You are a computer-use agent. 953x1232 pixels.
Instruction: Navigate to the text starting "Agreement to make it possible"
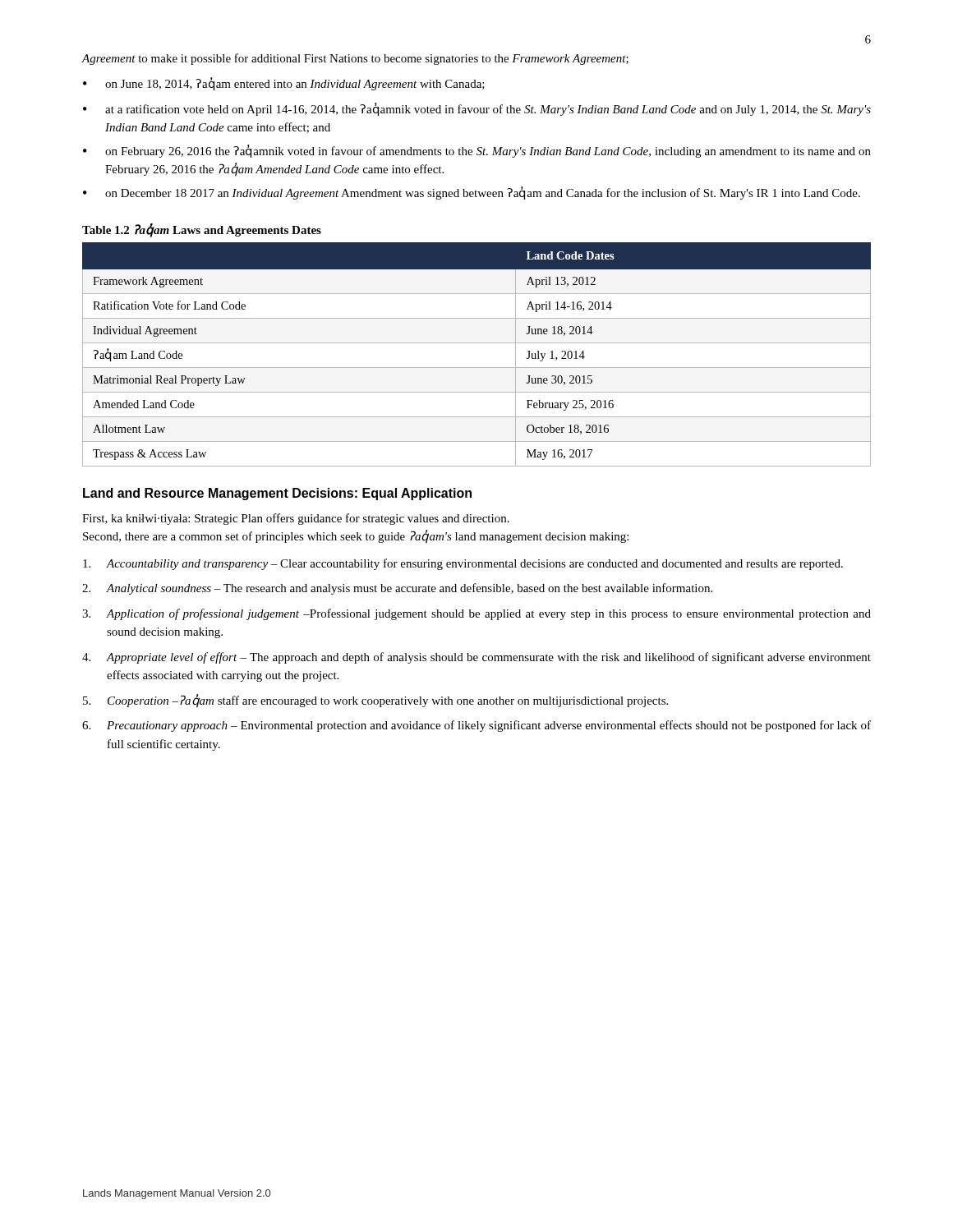pos(356,58)
